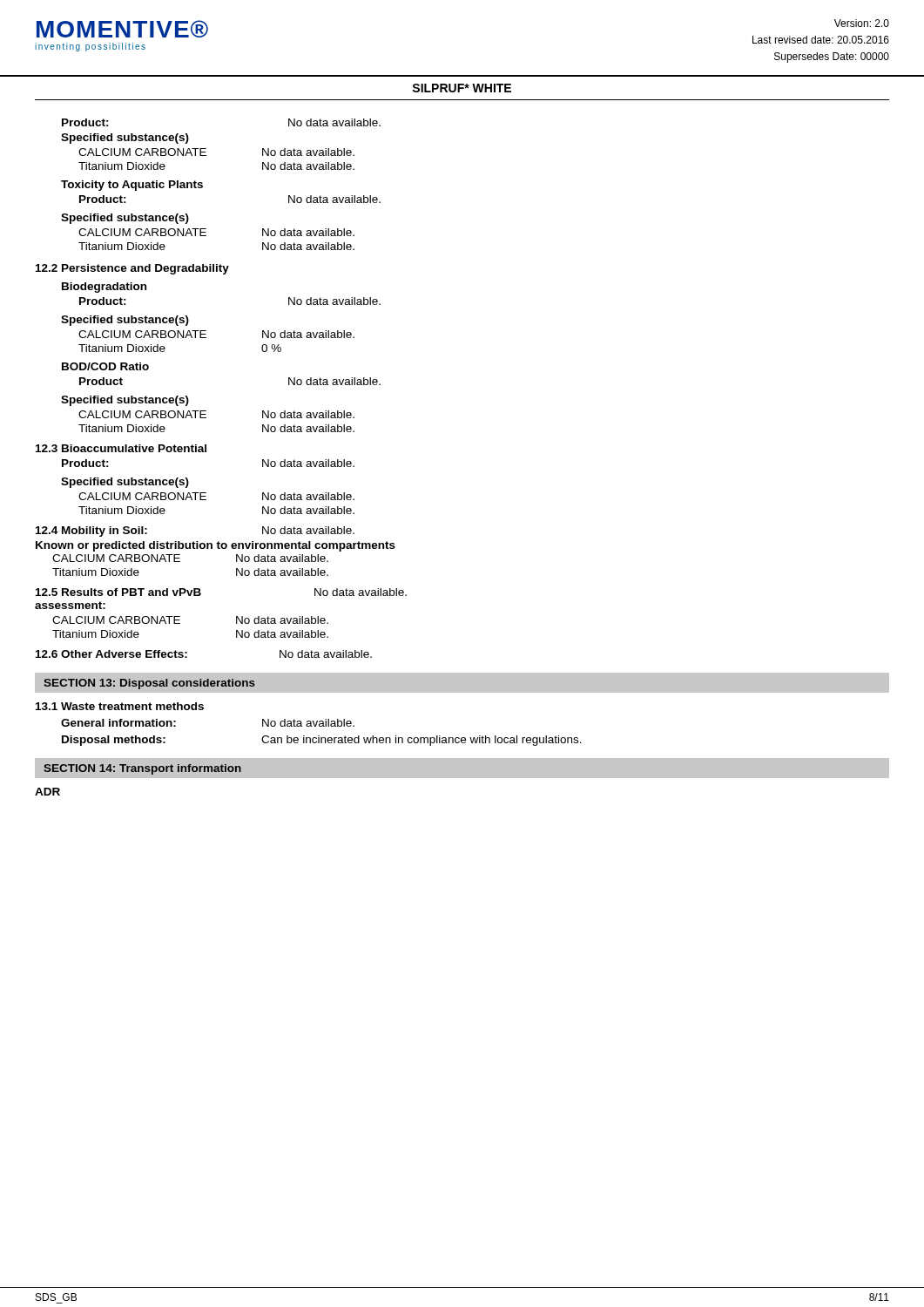
Task: Find the region starting "SECTION 14: Transport information"
Action: [x=142, y=768]
